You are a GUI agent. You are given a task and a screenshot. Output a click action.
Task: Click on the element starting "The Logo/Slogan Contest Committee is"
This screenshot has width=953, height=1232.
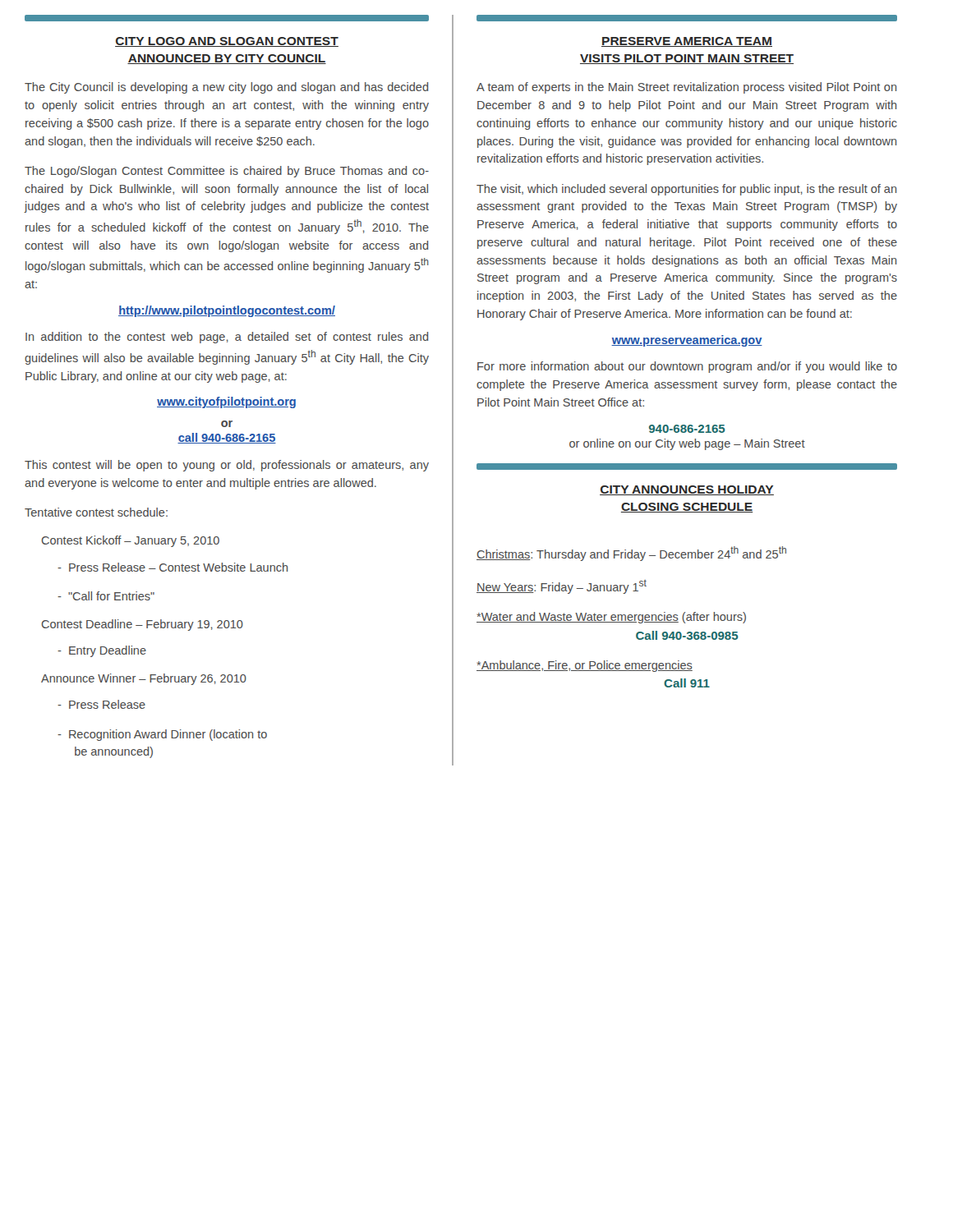point(227,228)
